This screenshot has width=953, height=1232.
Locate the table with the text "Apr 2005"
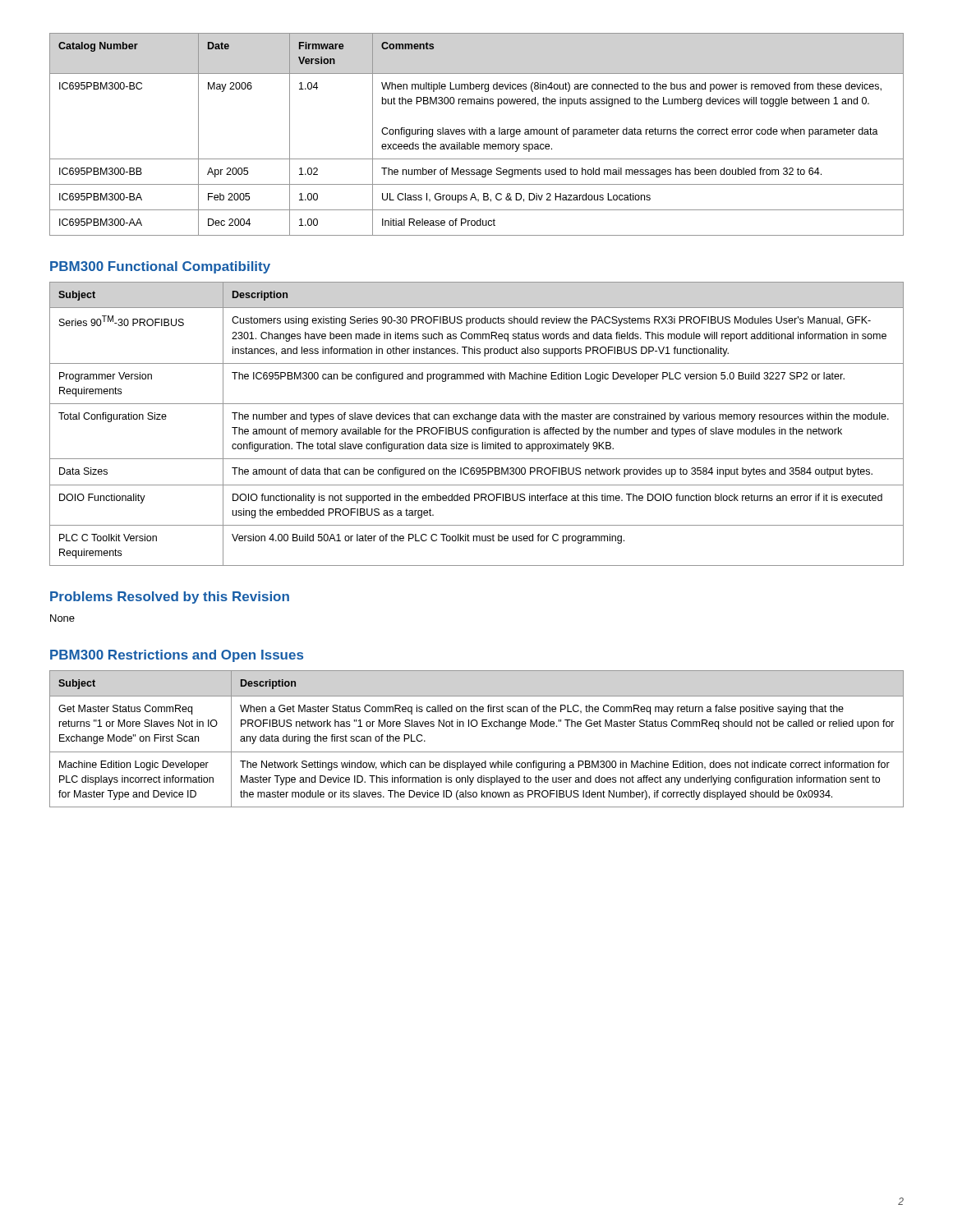(476, 134)
